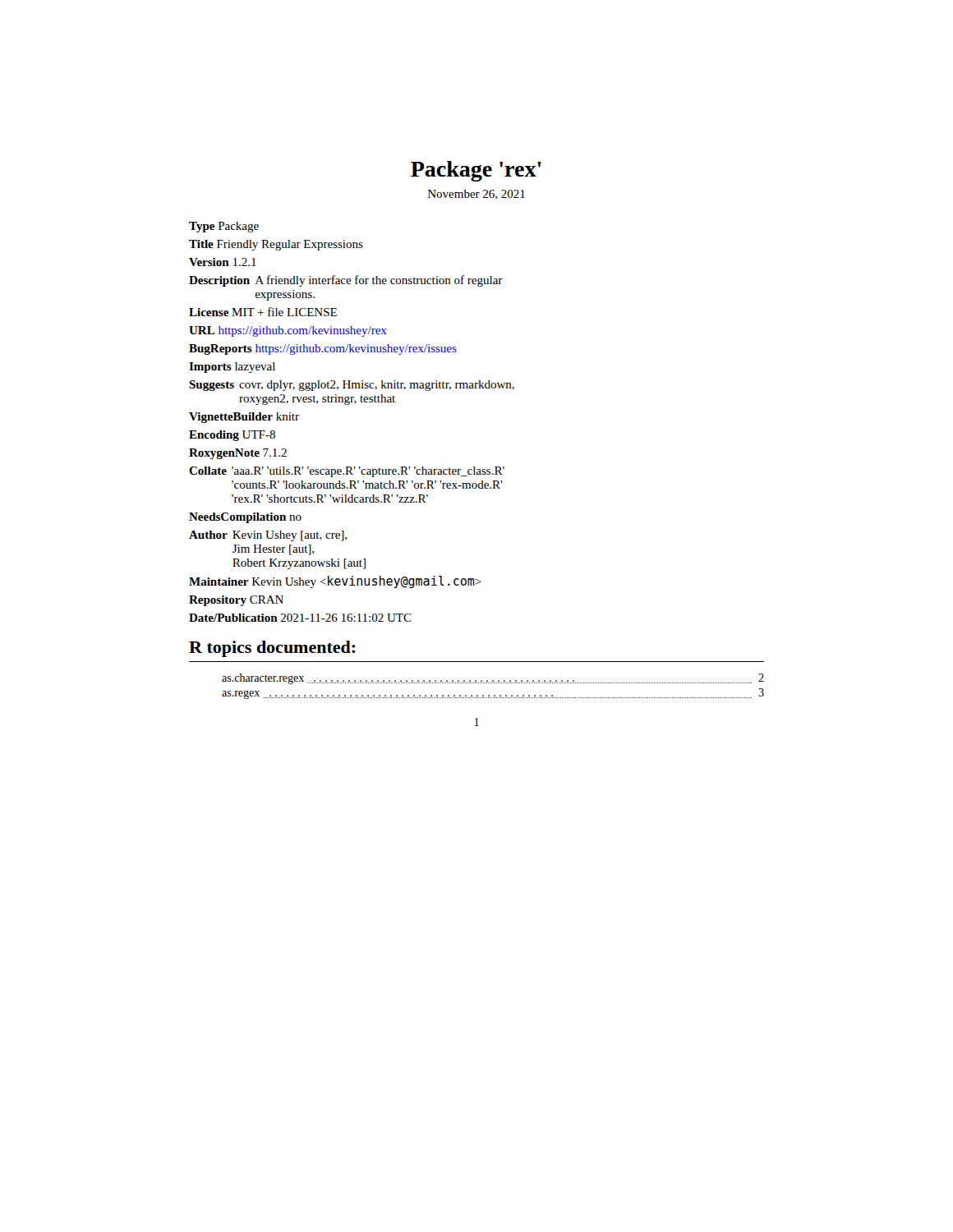This screenshot has width=953, height=1232.
Task: Click on the section header with the text "R topics documented:"
Action: click(273, 647)
